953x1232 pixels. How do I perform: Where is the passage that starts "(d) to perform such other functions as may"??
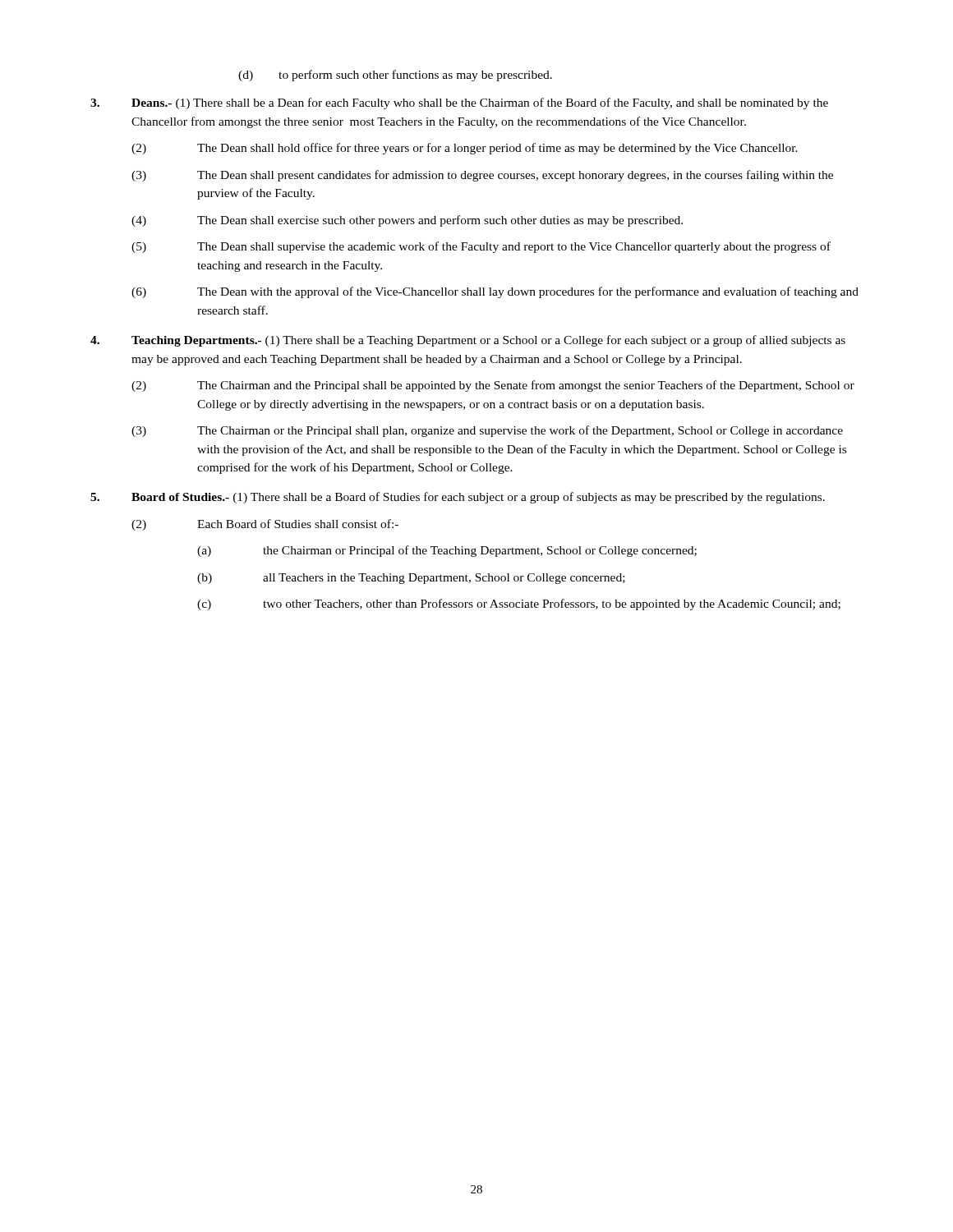point(550,75)
